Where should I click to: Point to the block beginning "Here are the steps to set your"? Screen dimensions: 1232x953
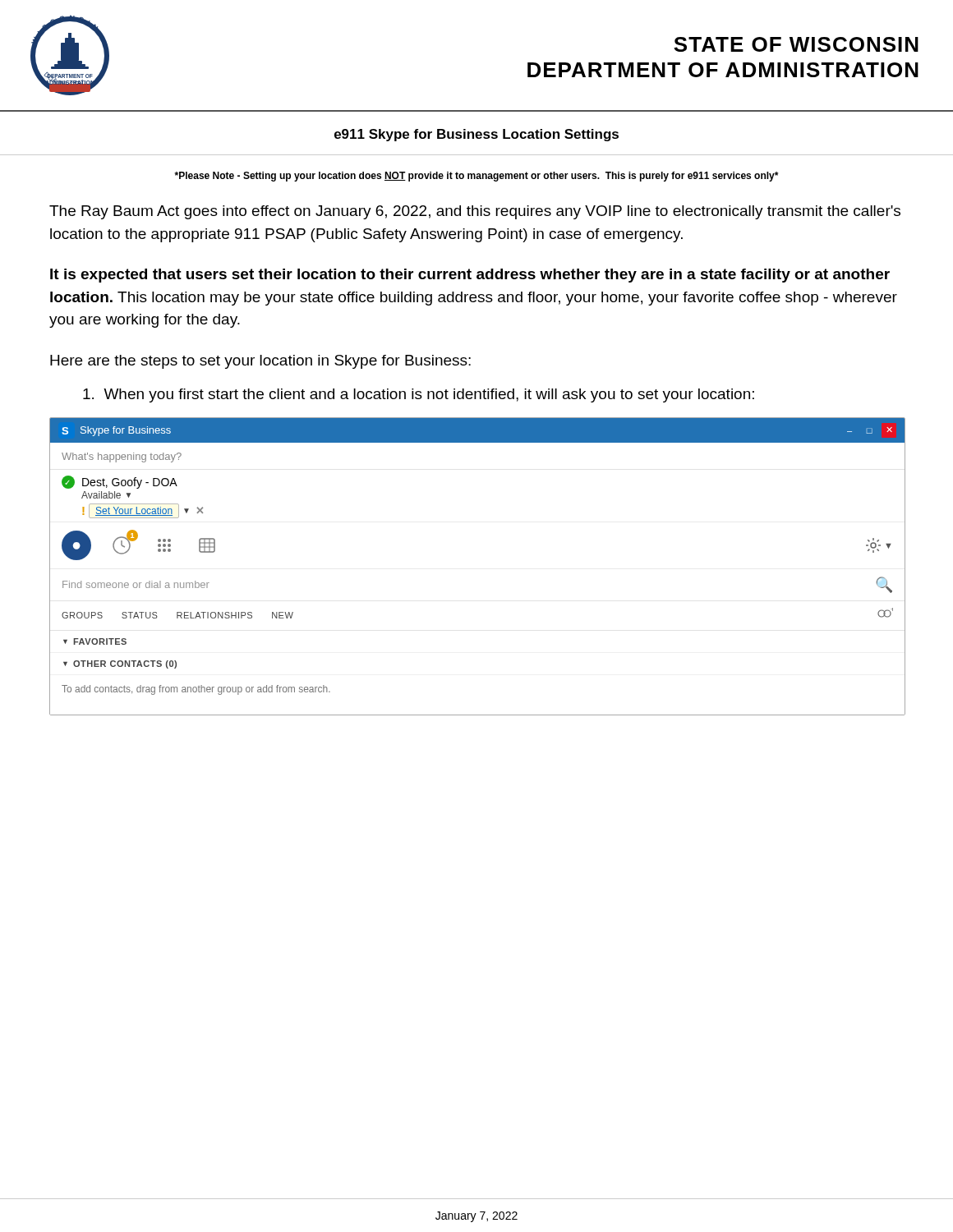(x=261, y=360)
